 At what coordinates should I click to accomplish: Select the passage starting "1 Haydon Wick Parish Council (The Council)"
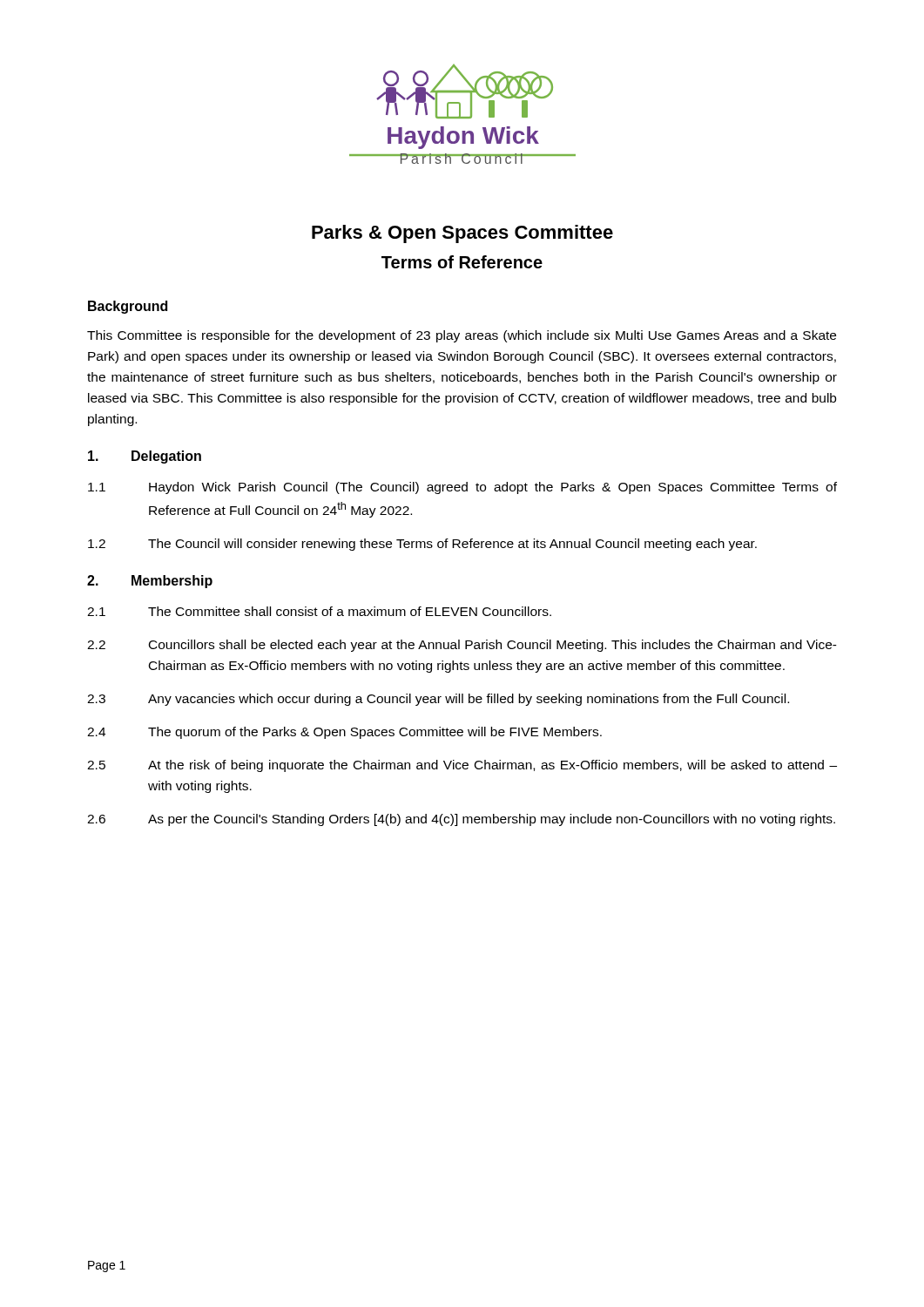click(462, 499)
